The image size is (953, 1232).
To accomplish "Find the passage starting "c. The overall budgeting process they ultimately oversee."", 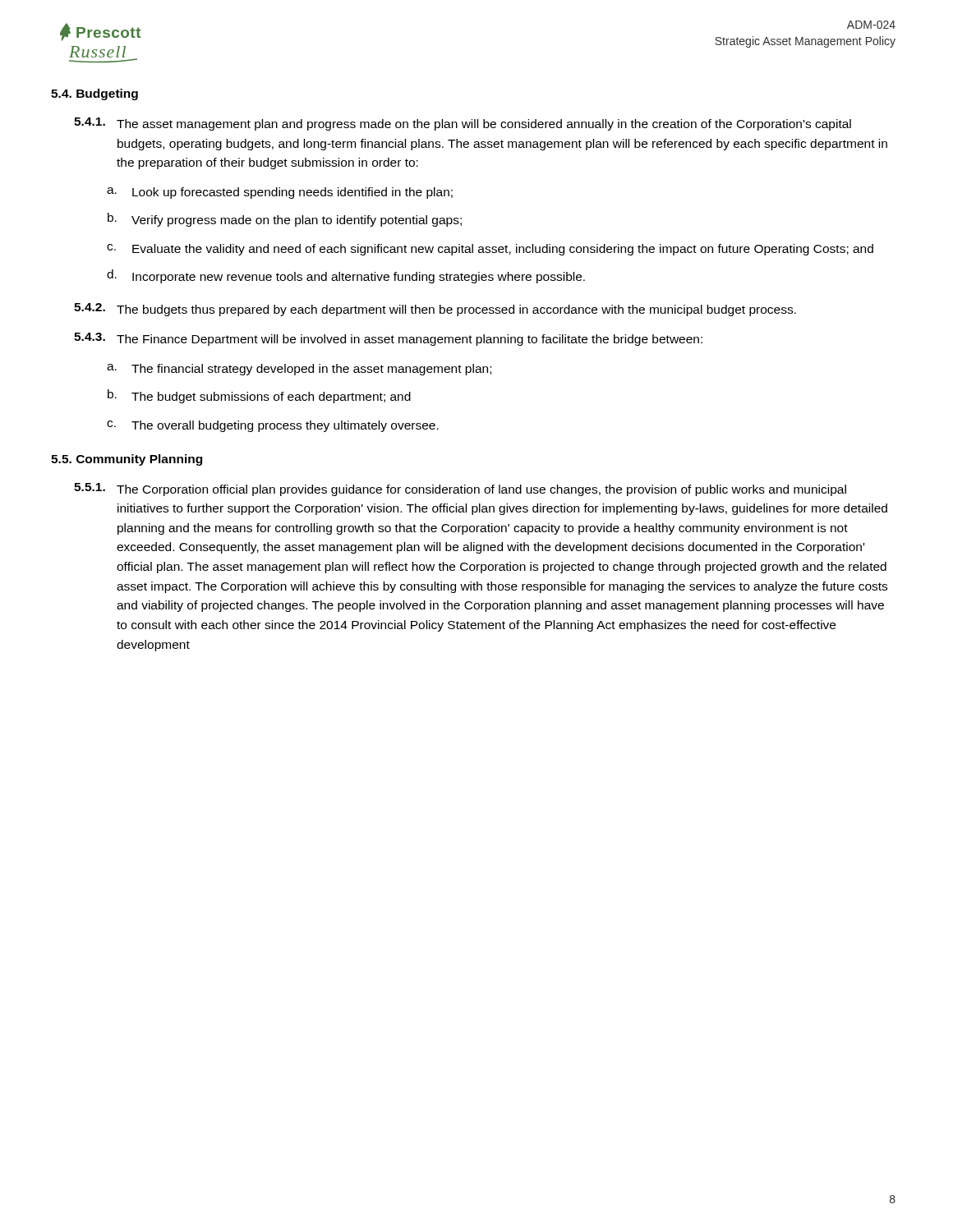I will [x=273, y=426].
